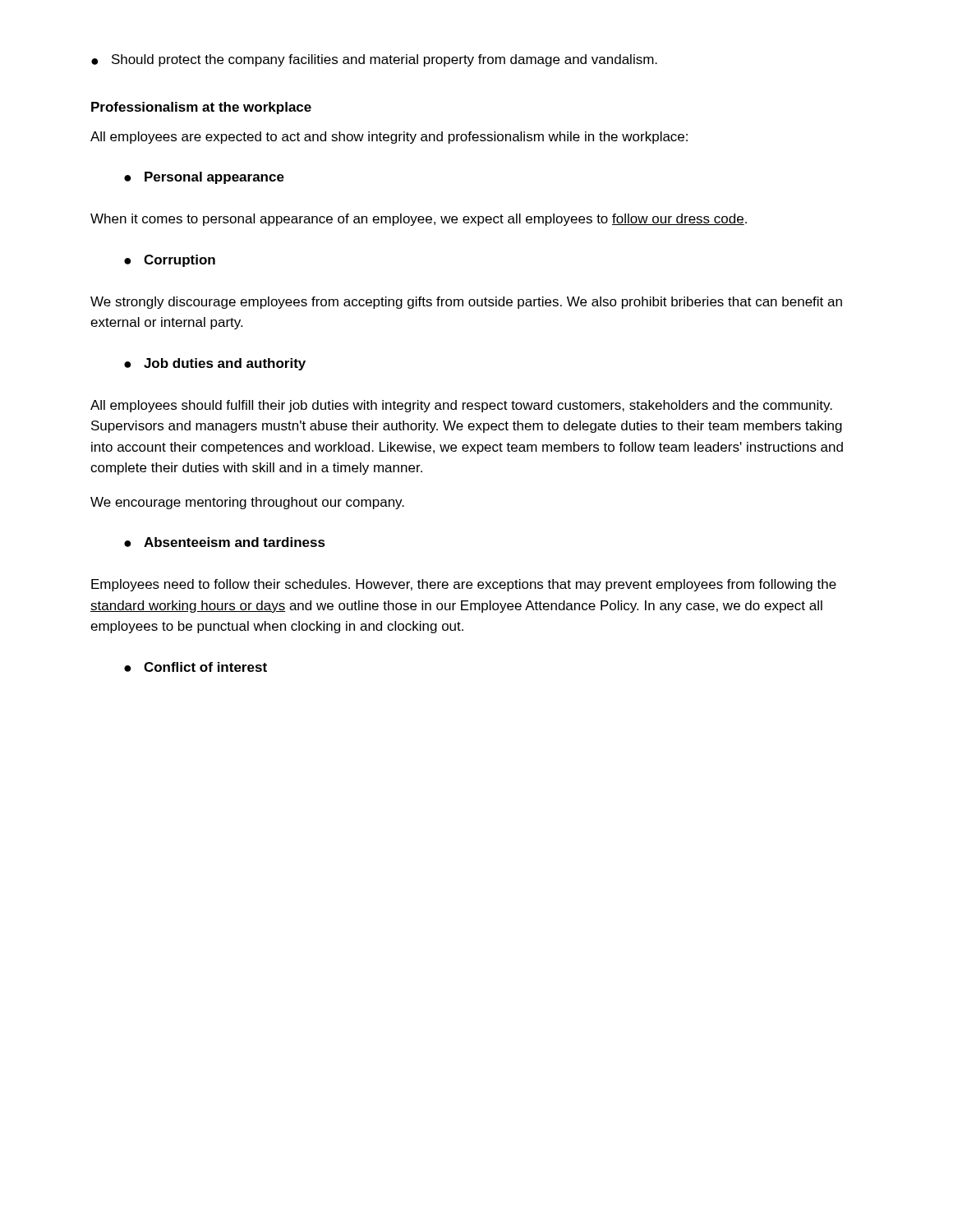Select the list item containing "● Personal appearance"
This screenshot has height=1232, width=953.
click(204, 178)
